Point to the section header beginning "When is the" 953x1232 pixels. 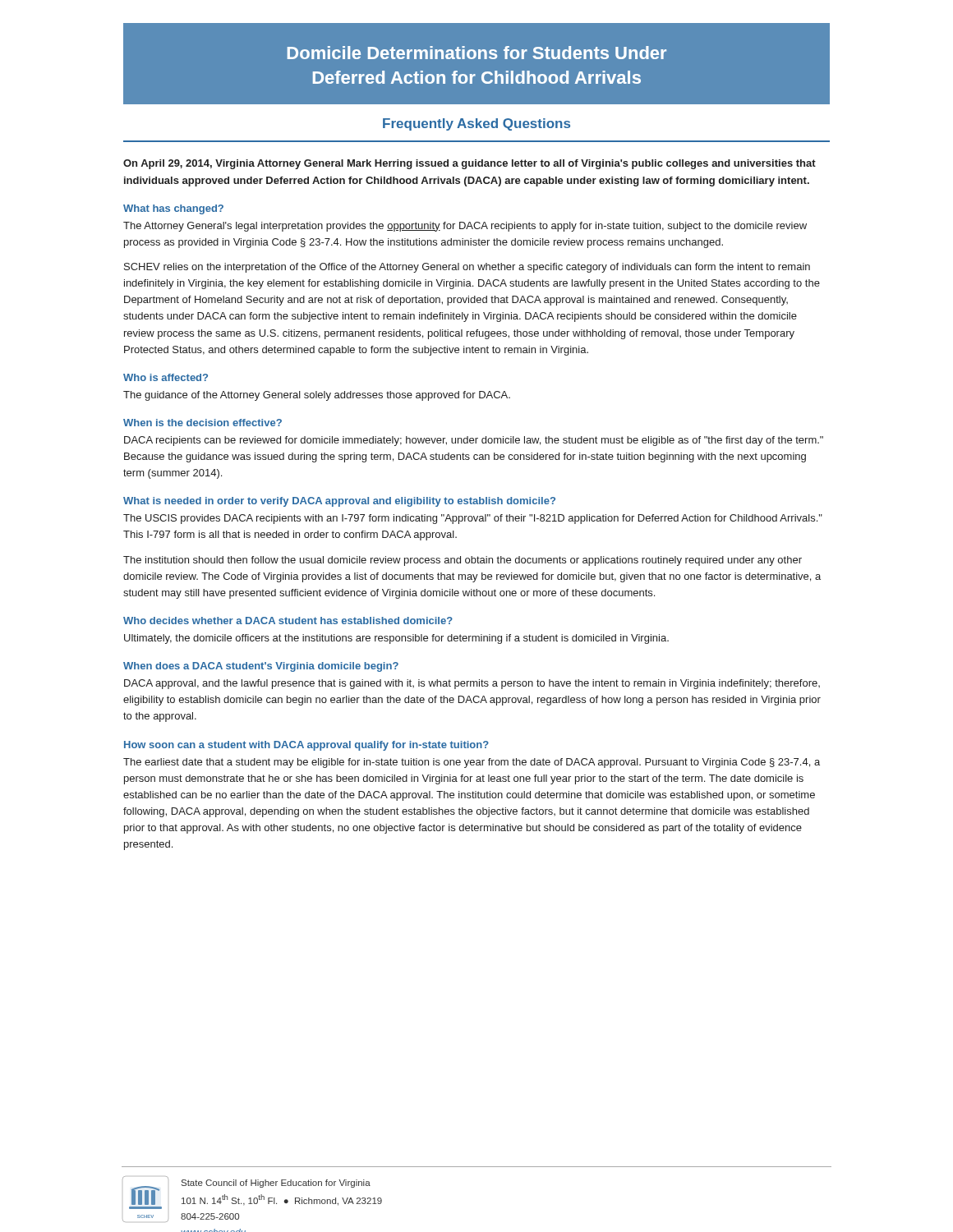(203, 422)
